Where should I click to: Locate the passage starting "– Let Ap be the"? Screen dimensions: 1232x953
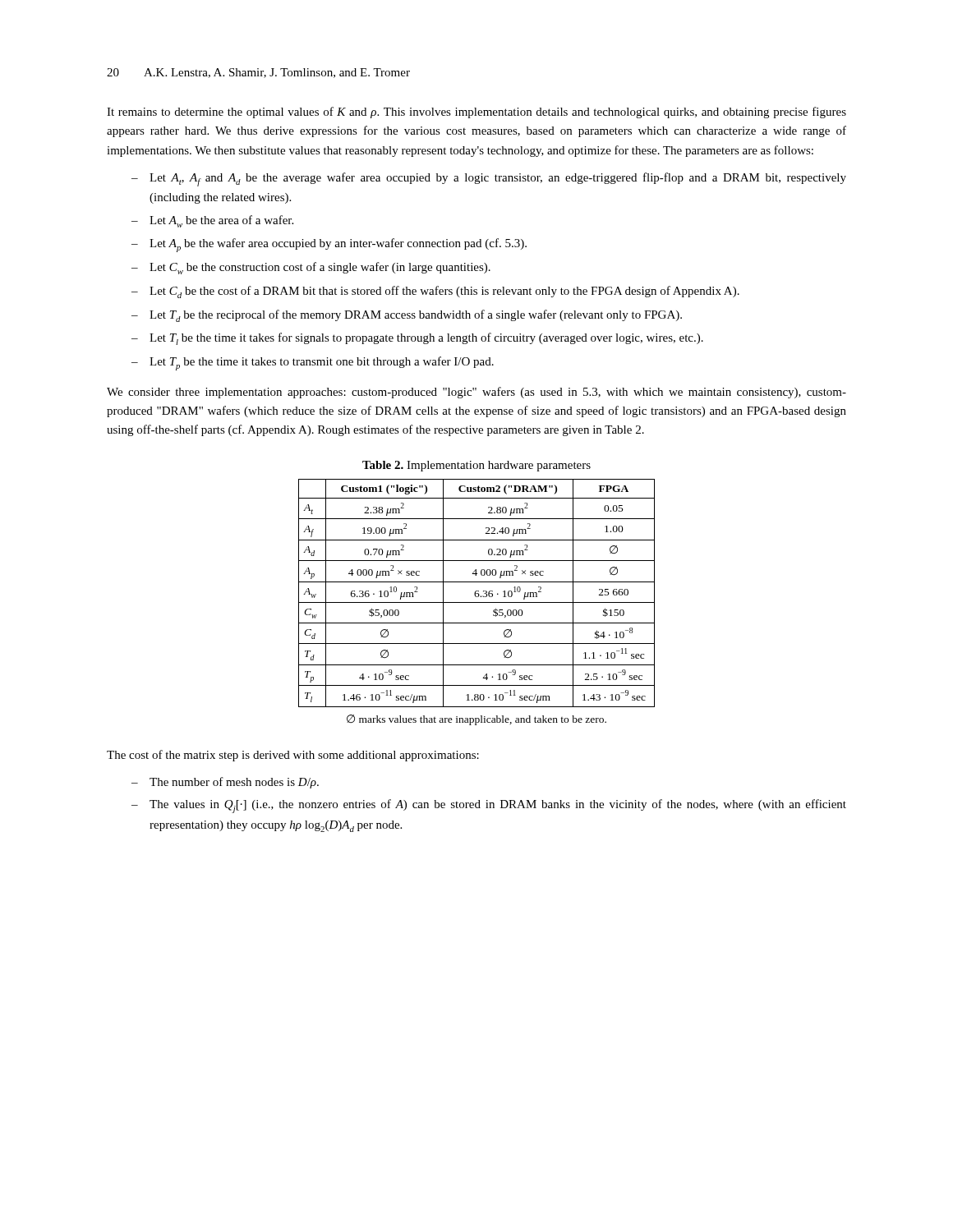pos(489,245)
